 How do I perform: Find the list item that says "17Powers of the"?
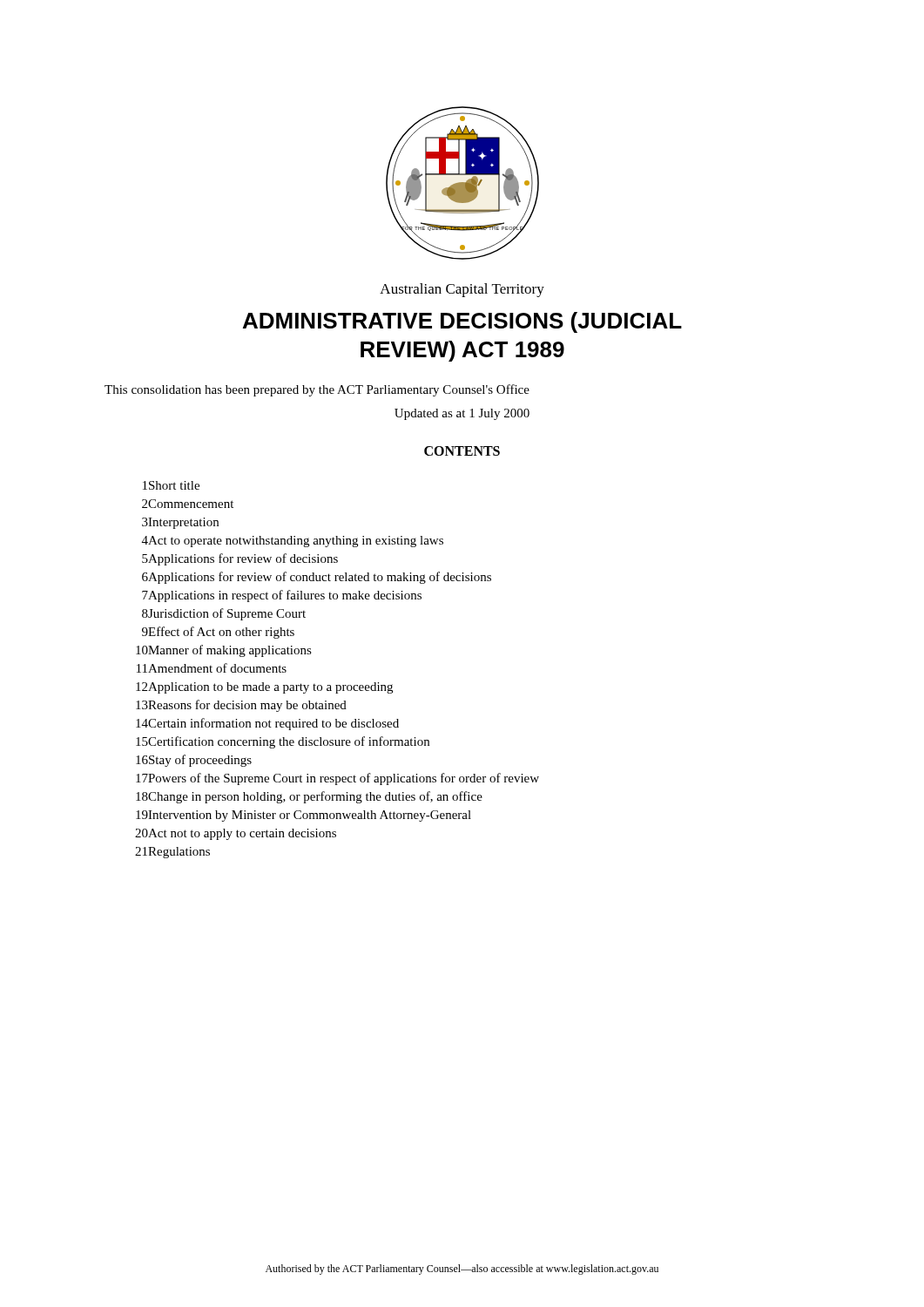tap(462, 779)
